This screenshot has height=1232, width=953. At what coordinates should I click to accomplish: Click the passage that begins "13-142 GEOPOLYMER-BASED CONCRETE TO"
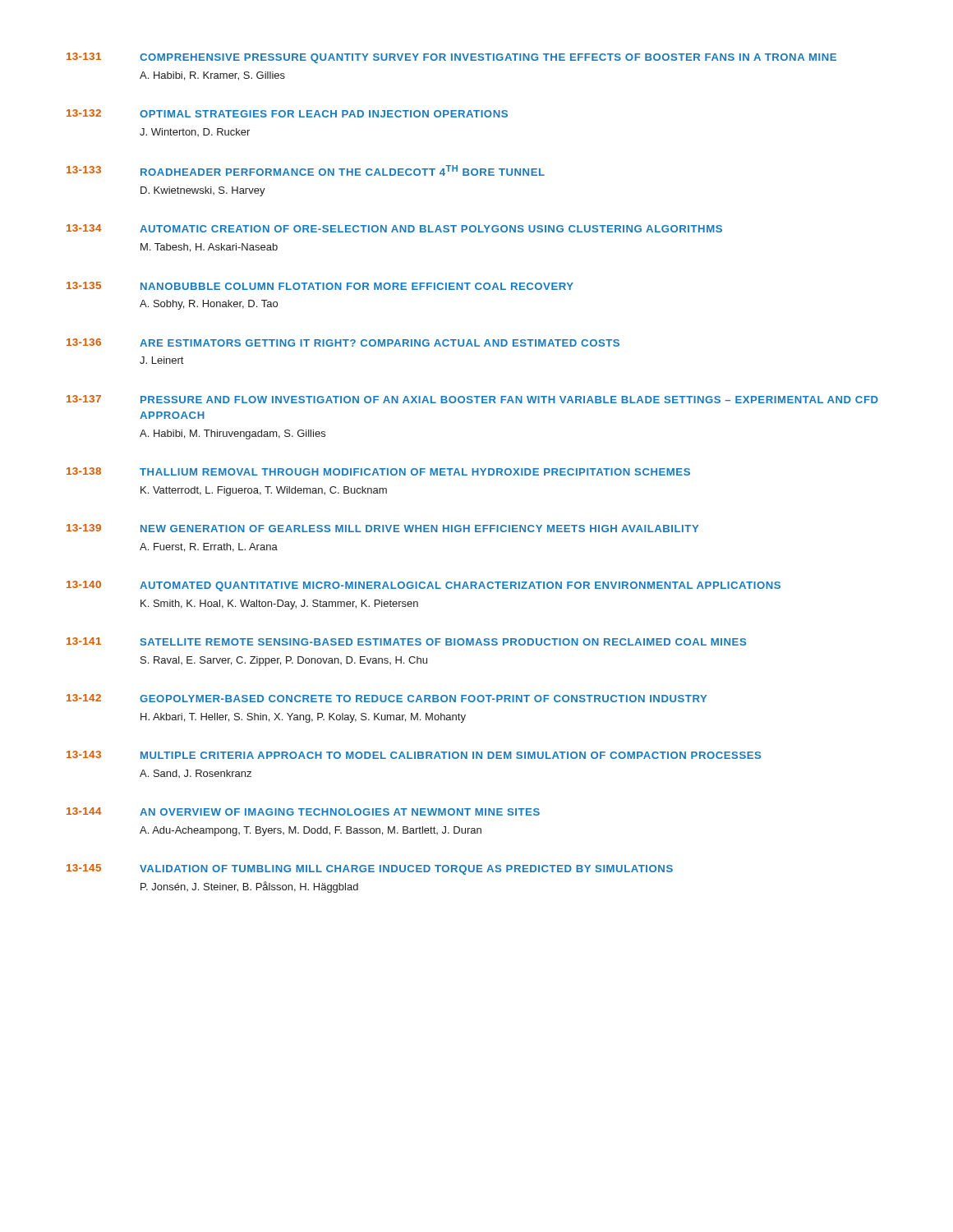click(x=476, y=707)
